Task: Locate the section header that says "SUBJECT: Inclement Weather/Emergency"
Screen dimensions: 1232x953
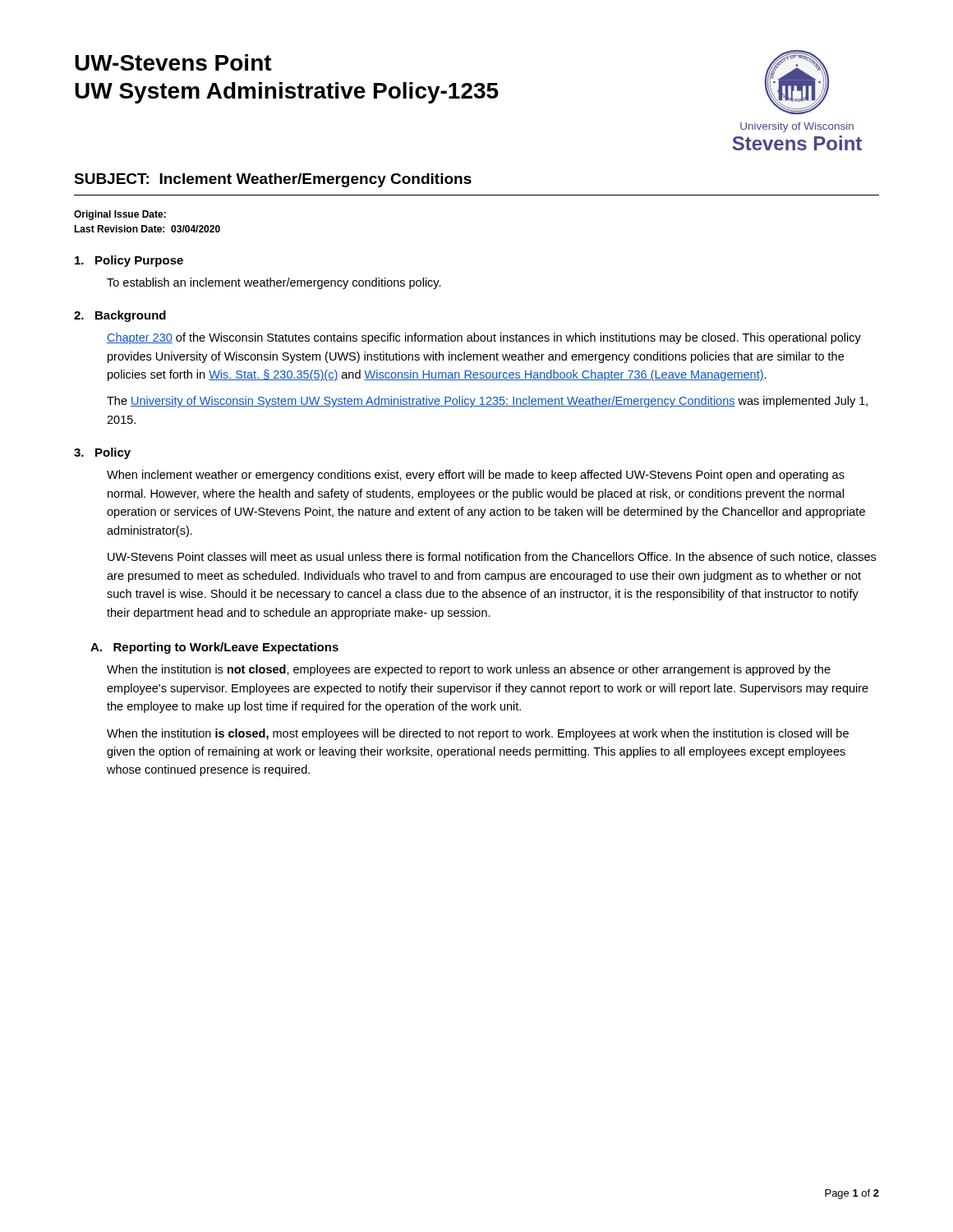Action: tap(273, 178)
